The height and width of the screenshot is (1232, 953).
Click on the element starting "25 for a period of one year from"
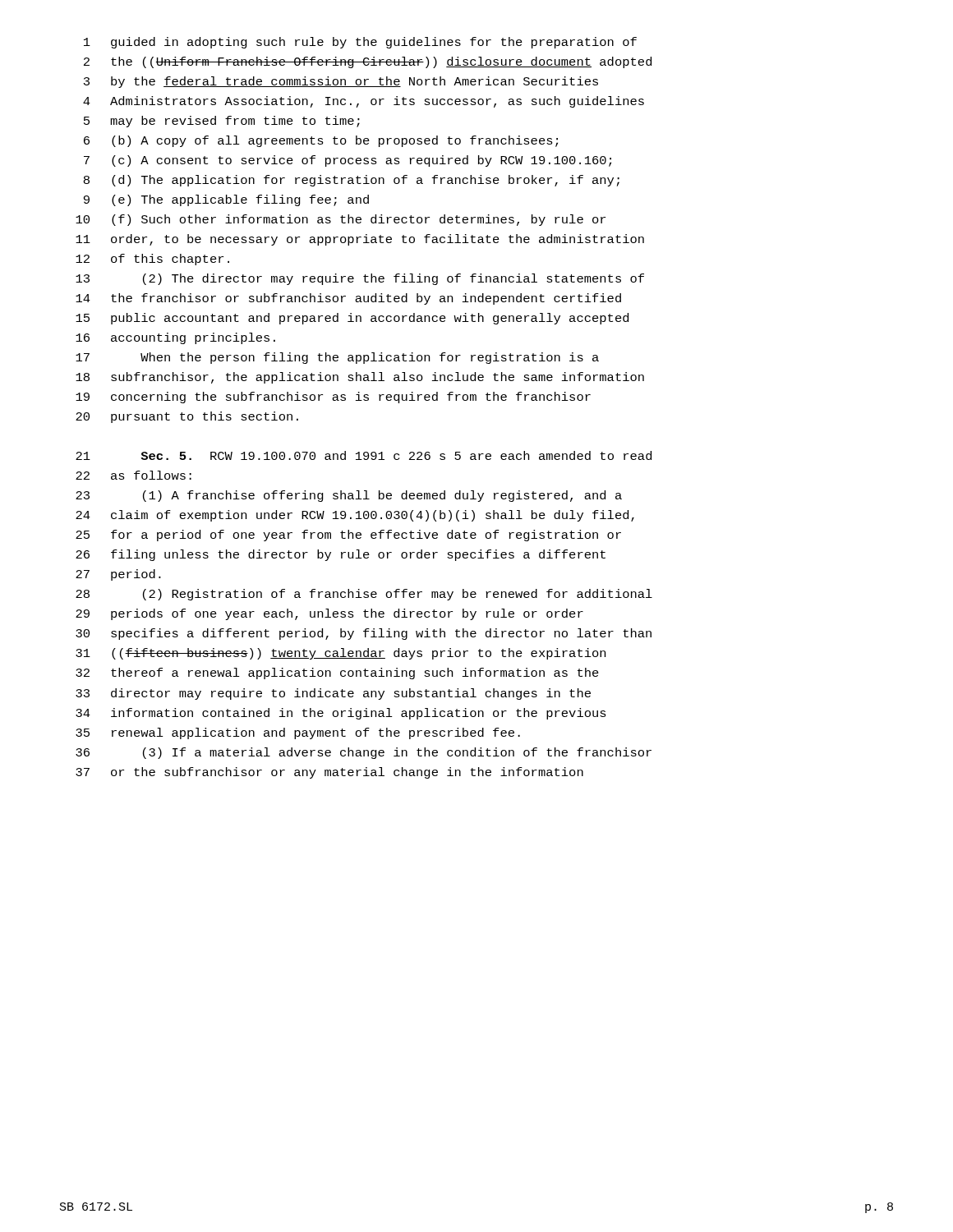[476, 536]
